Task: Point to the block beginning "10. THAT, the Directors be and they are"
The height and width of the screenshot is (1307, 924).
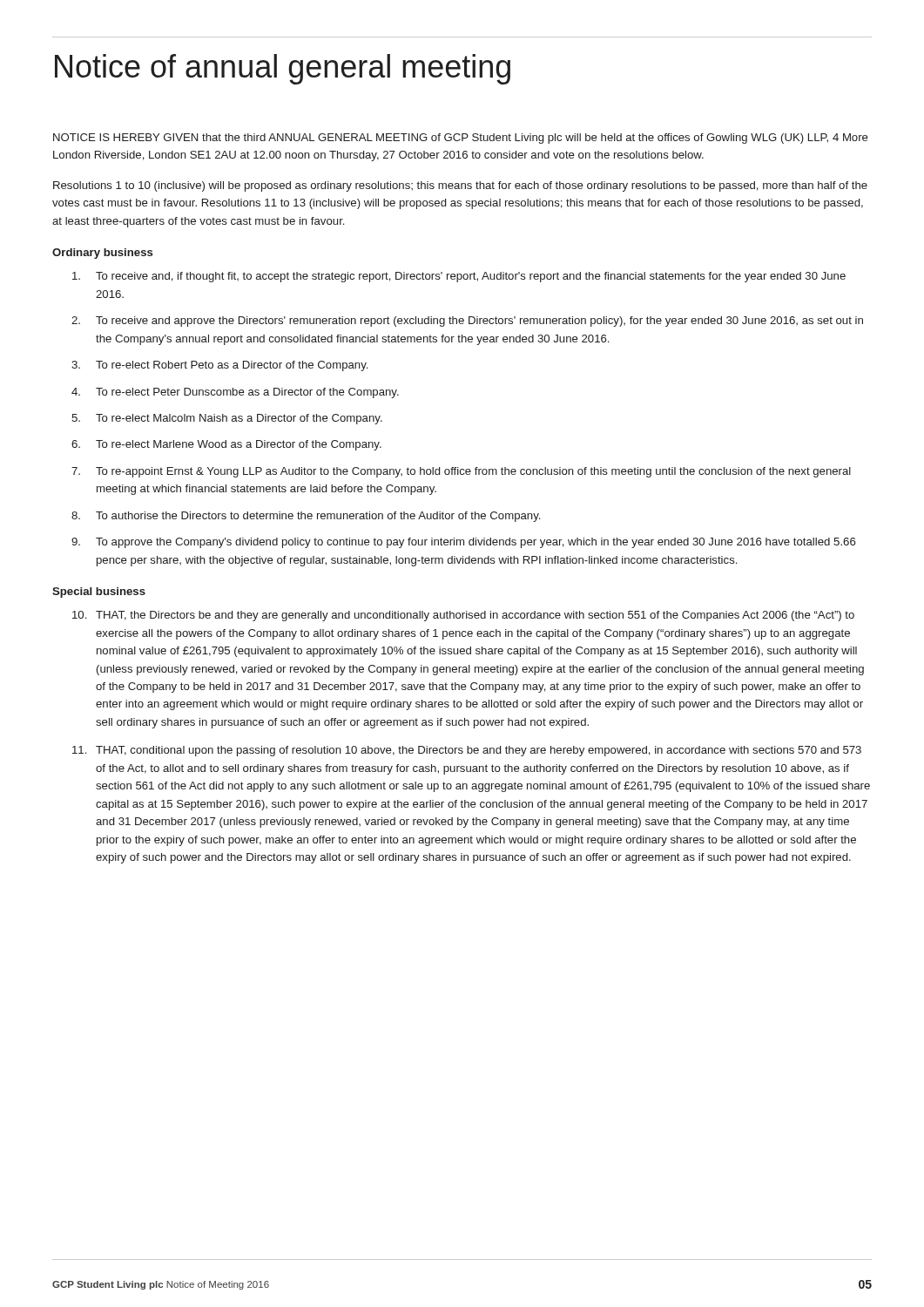Action: click(472, 669)
